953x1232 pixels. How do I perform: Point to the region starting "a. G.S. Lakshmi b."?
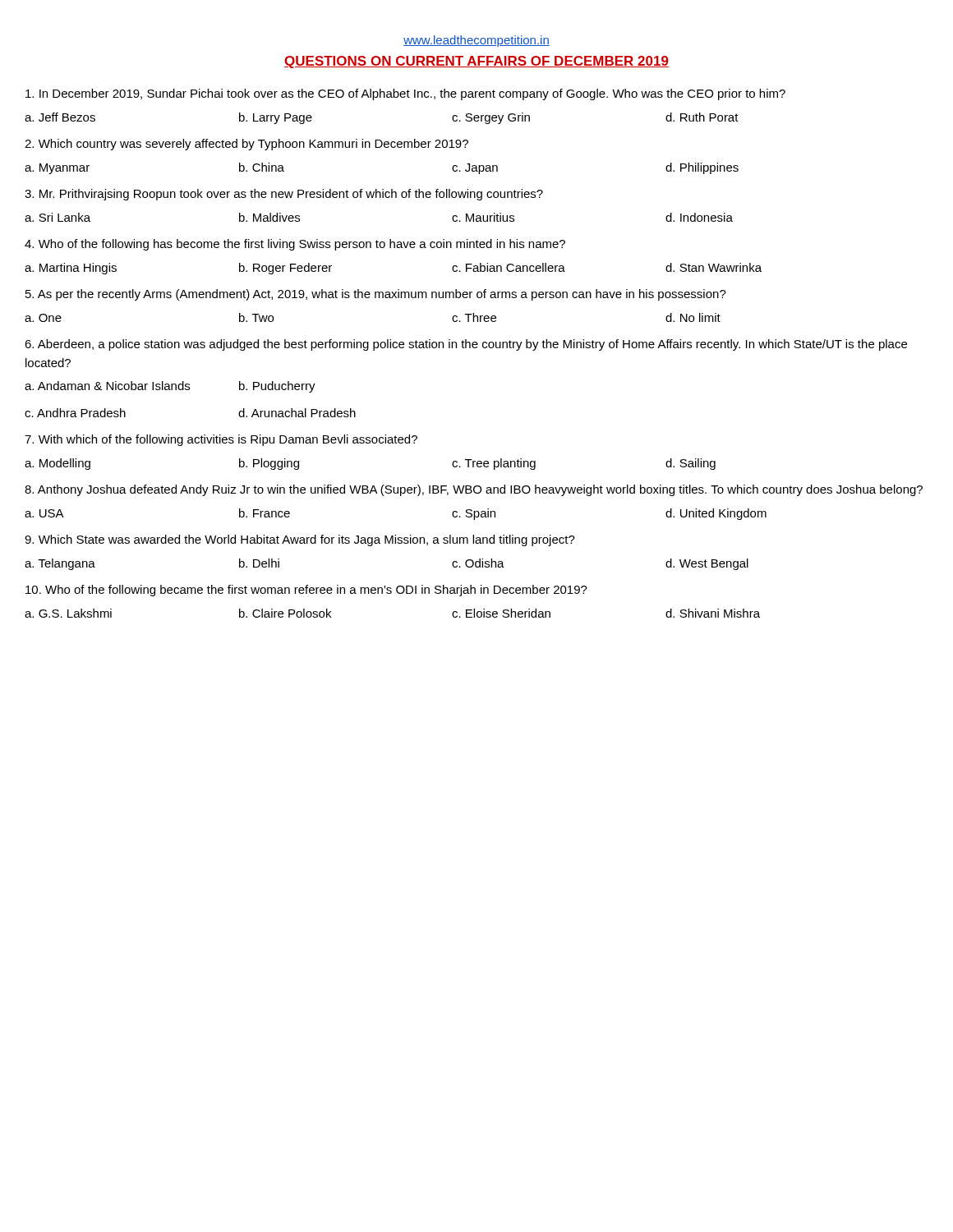point(452,613)
